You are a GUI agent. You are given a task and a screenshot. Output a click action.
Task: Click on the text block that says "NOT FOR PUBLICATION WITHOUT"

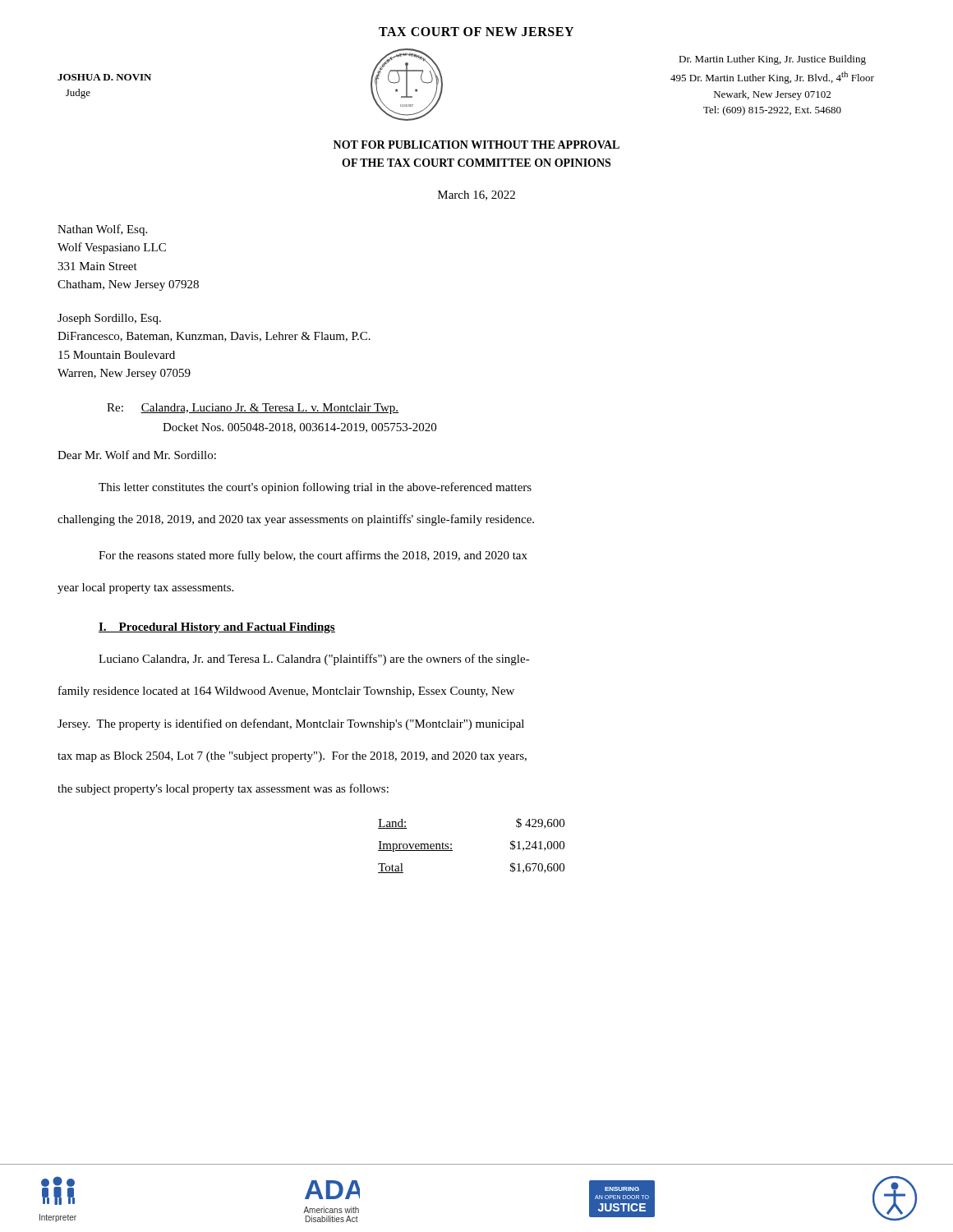tap(476, 154)
